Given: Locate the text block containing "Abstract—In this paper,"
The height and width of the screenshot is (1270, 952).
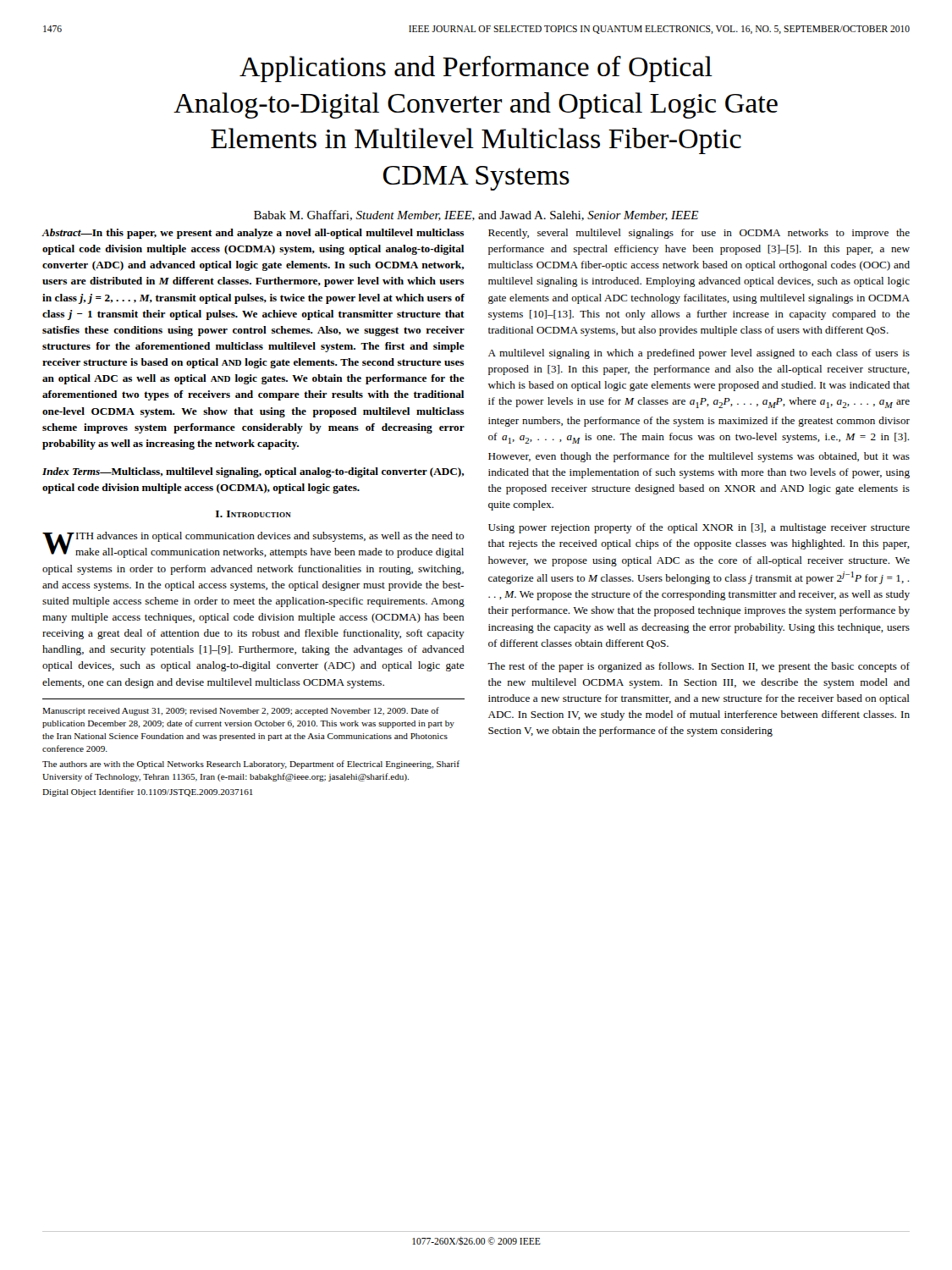Looking at the screenshot, I should (x=253, y=338).
